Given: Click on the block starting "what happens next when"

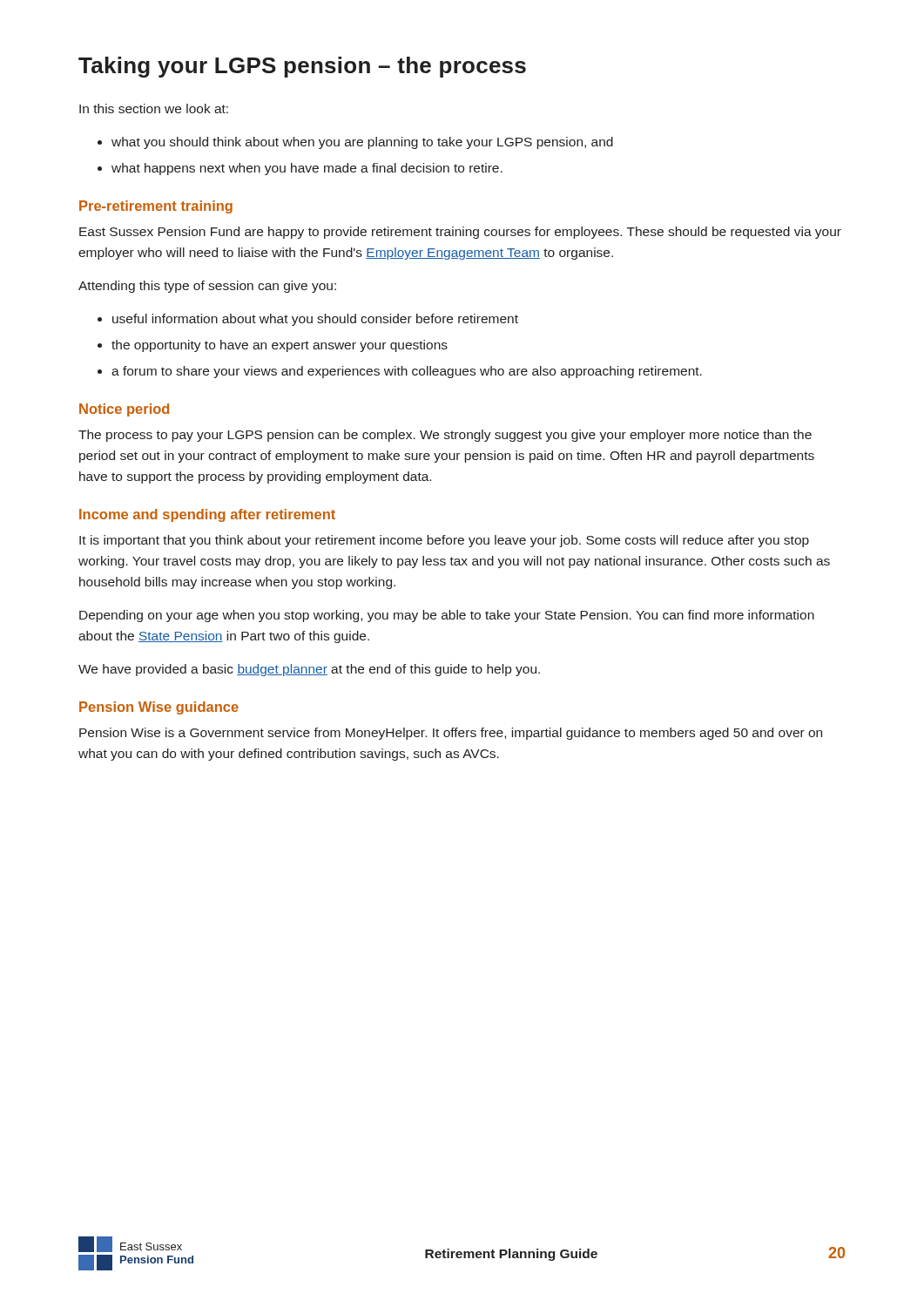Looking at the screenshot, I should (307, 168).
